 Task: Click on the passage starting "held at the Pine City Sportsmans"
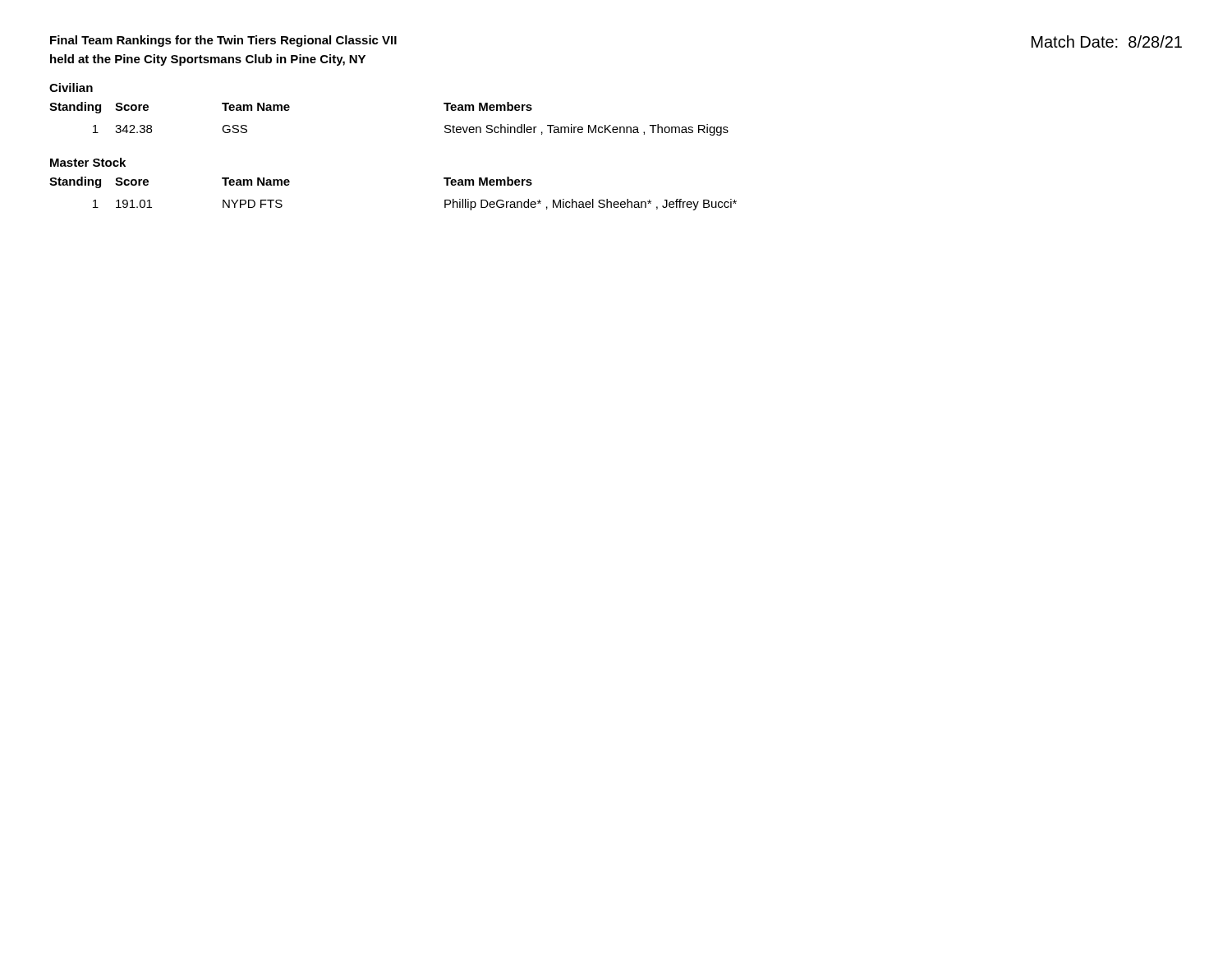(208, 59)
